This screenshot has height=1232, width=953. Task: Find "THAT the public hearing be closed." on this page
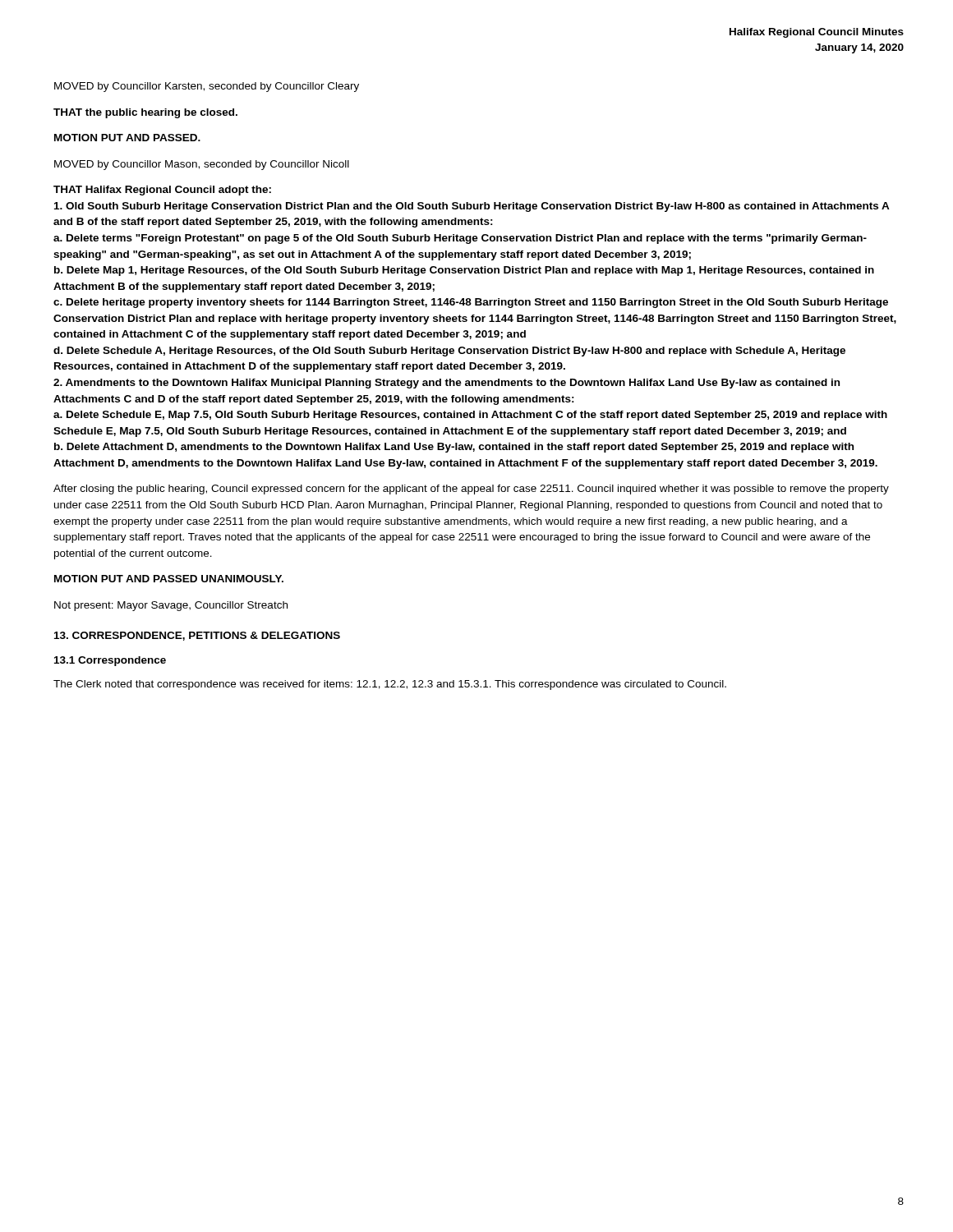point(146,112)
